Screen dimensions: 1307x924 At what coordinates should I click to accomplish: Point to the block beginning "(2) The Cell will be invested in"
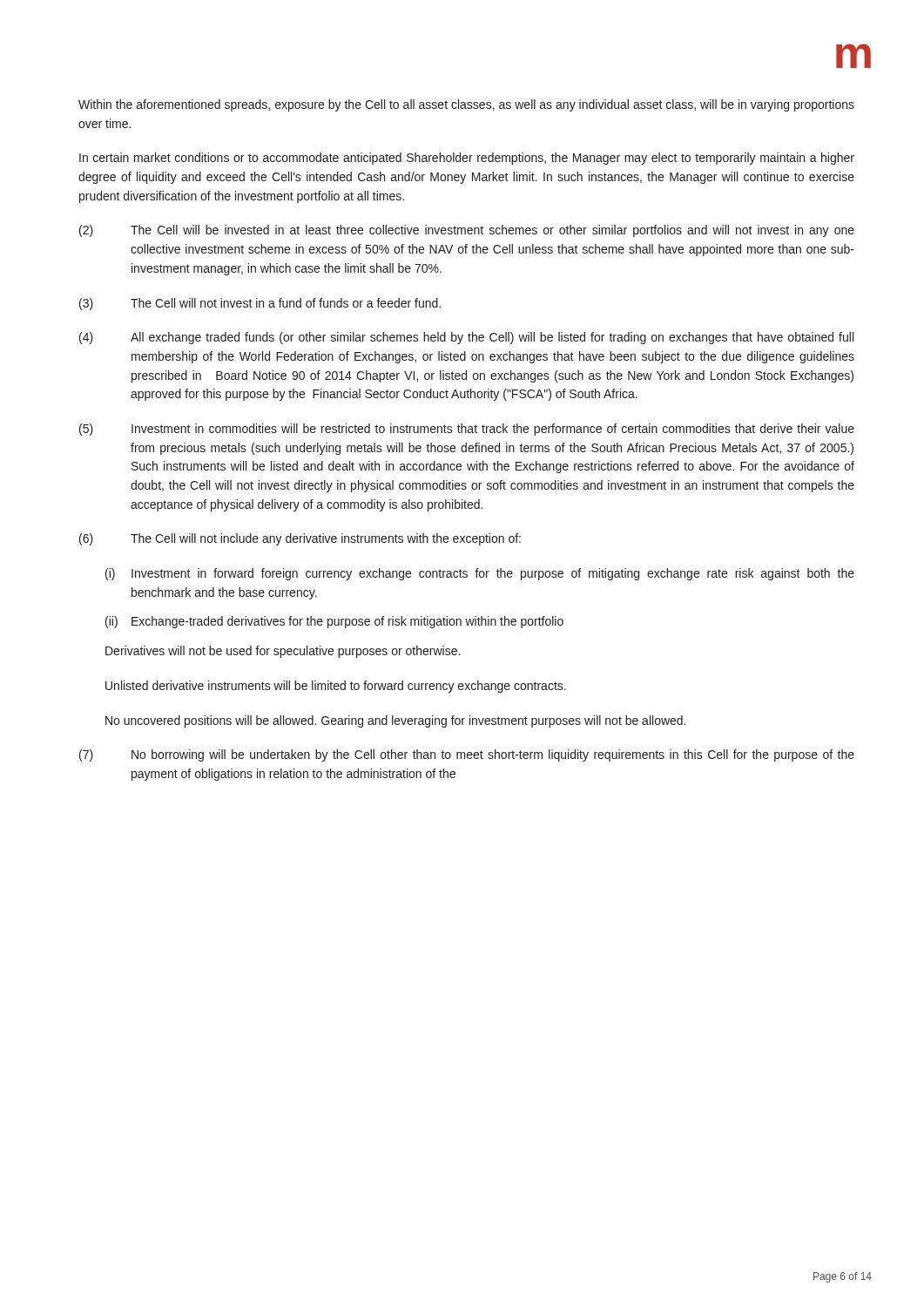point(466,250)
